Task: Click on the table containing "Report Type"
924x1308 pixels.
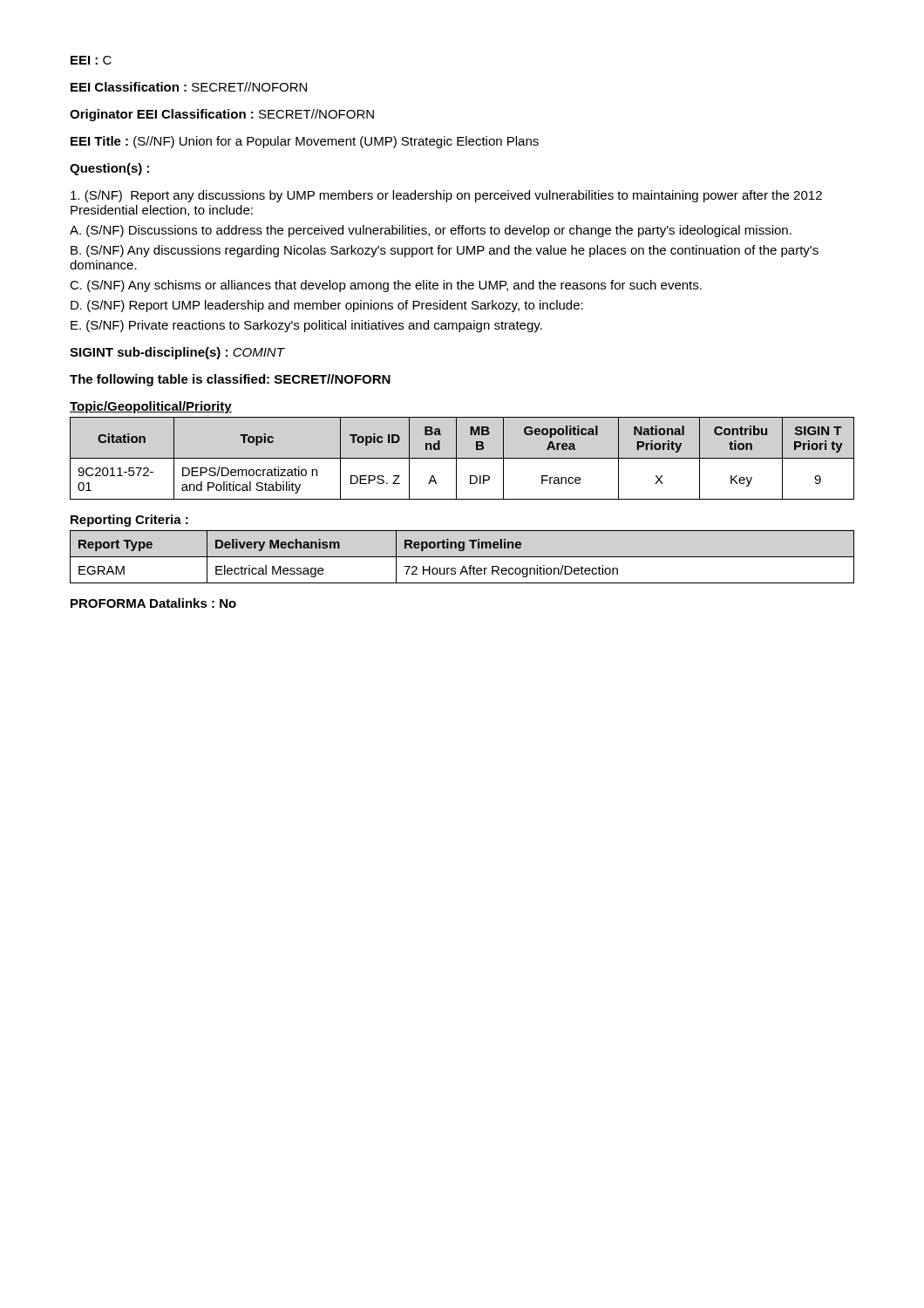Action: pyautogui.click(x=462, y=557)
